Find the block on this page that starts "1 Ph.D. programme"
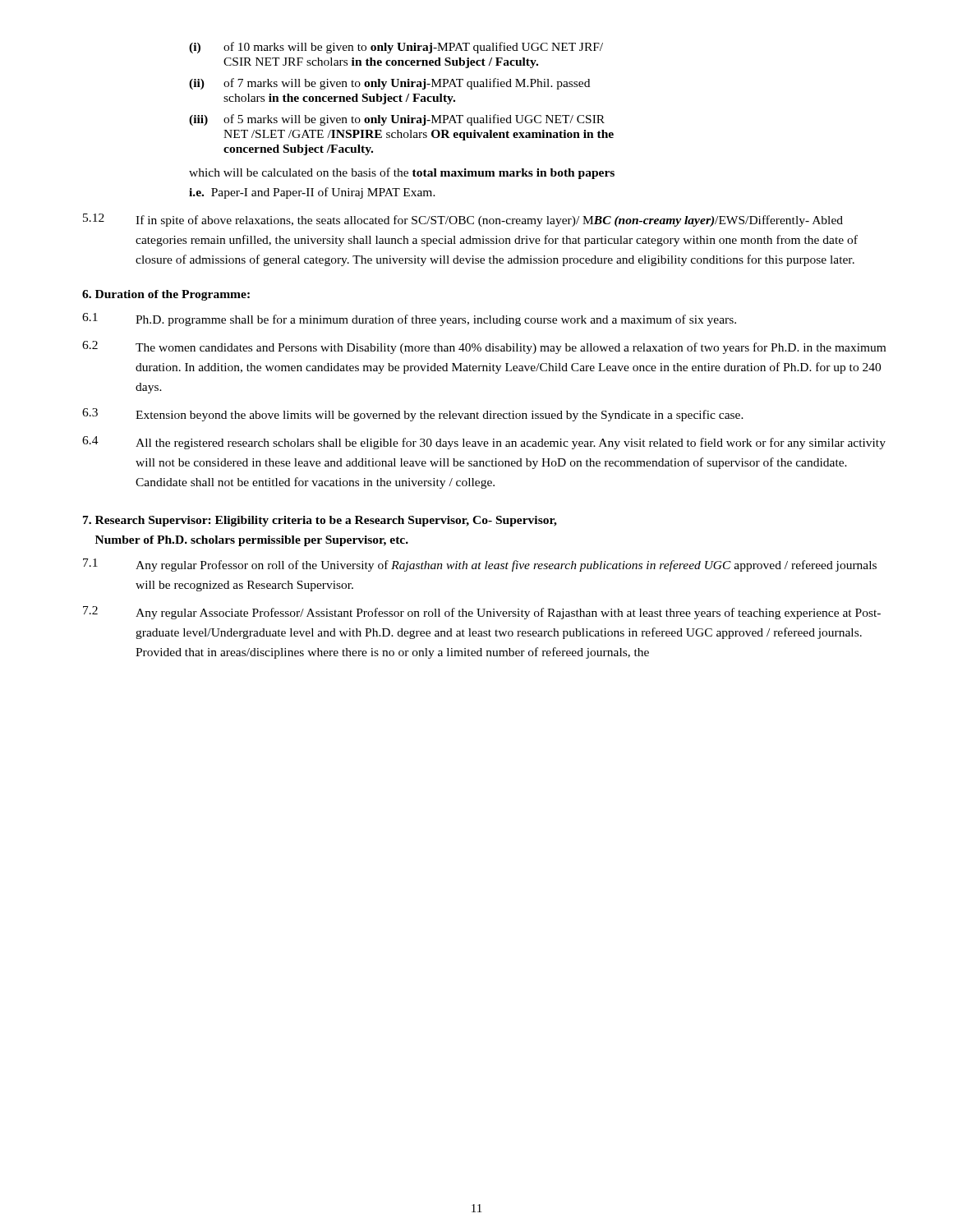Viewport: 953px width, 1232px height. pos(485,320)
